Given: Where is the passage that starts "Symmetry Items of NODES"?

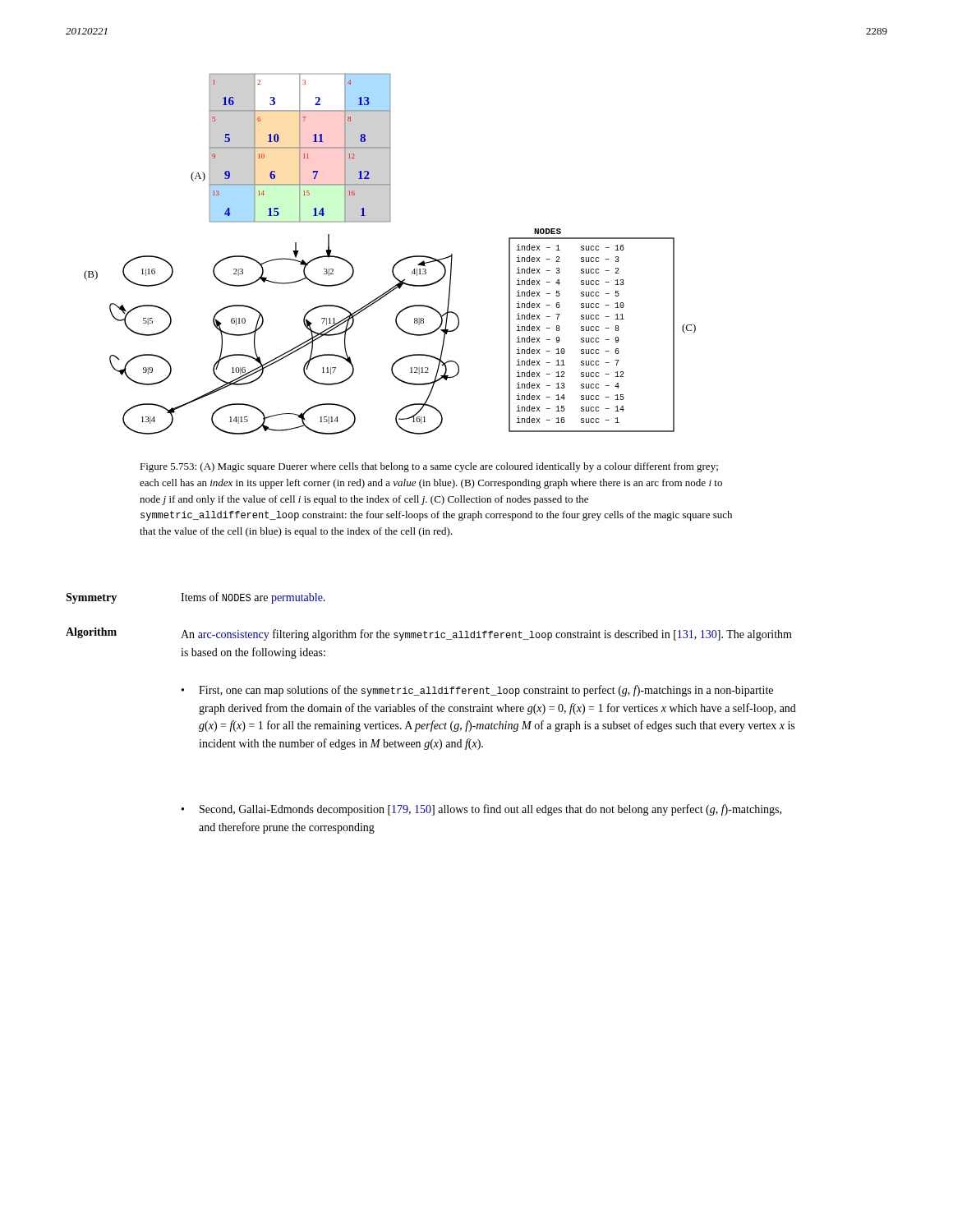Looking at the screenshot, I should (x=196, y=598).
